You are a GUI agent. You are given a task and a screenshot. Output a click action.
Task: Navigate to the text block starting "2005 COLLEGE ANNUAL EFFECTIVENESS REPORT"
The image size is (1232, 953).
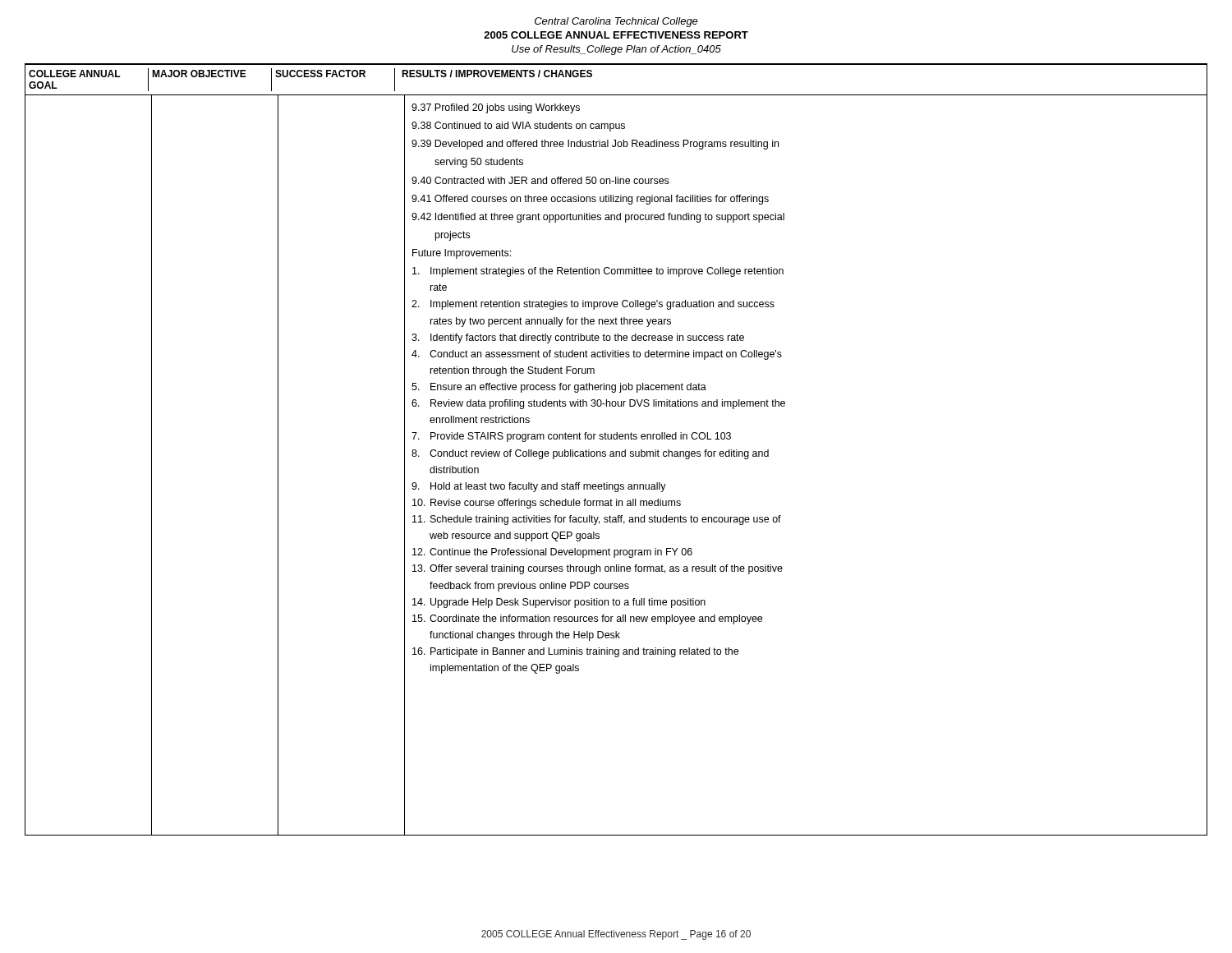[616, 35]
